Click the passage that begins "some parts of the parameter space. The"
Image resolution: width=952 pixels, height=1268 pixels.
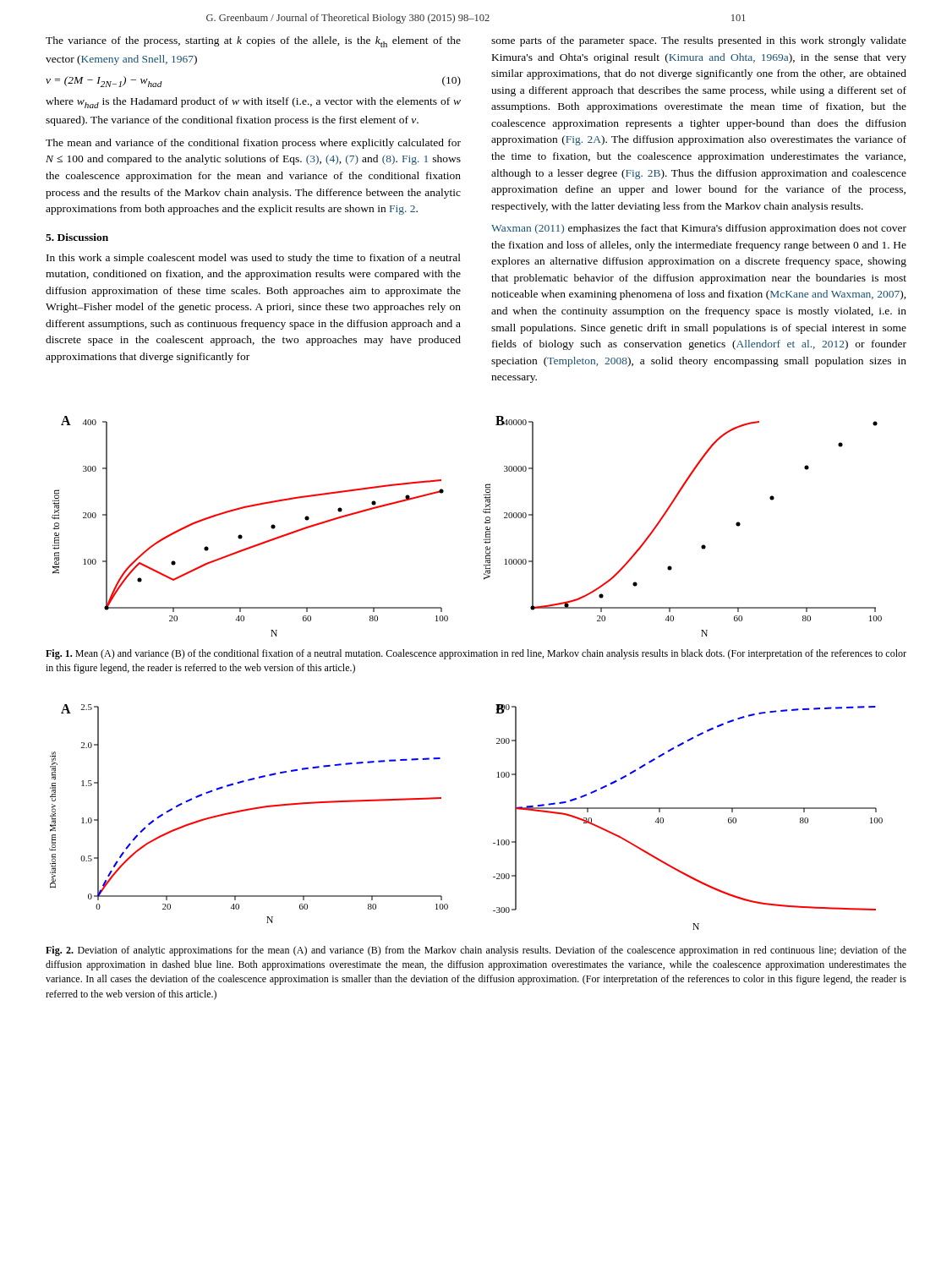[699, 209]
